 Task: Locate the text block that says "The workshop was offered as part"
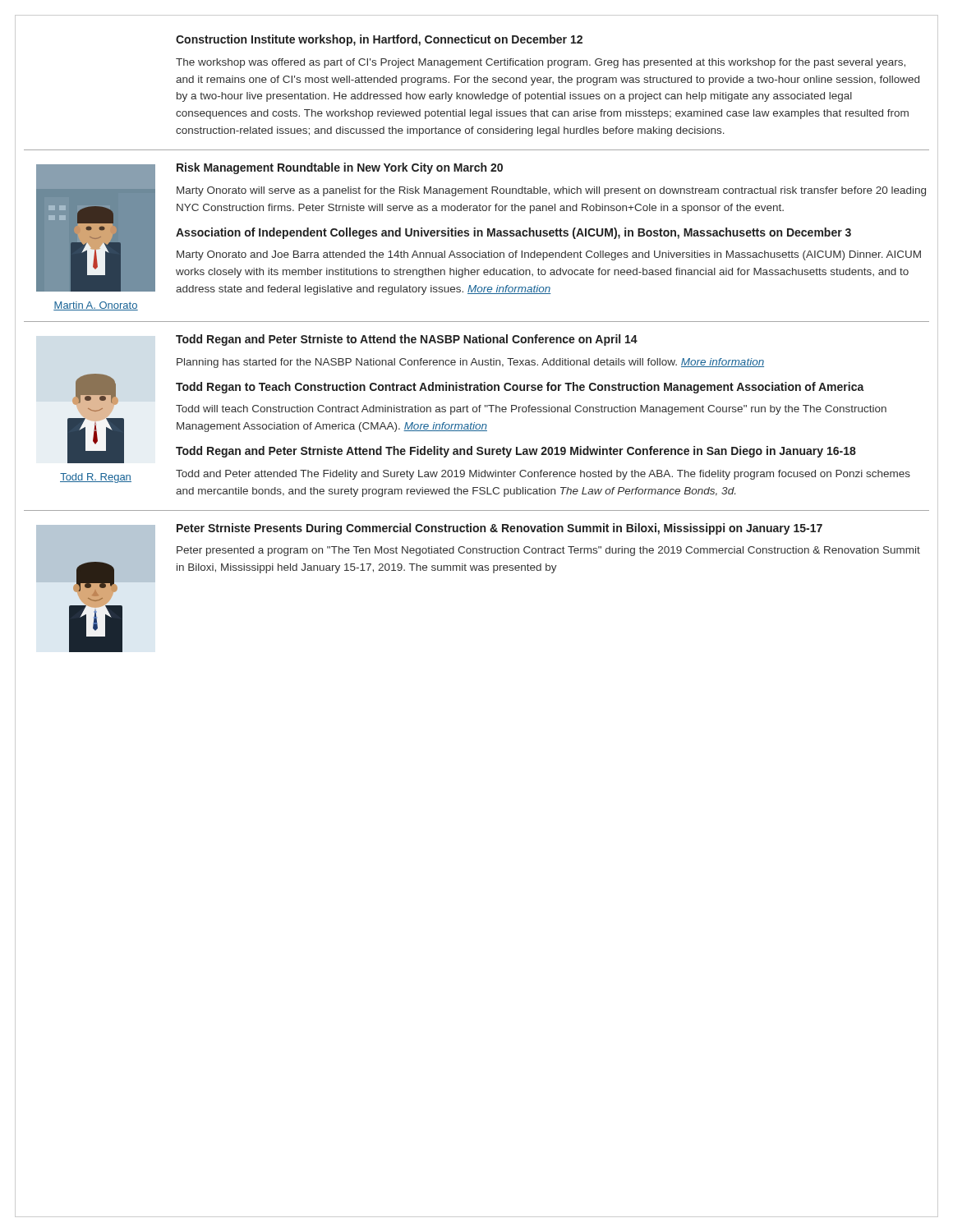pyautogui.click(x=548, y=96)
